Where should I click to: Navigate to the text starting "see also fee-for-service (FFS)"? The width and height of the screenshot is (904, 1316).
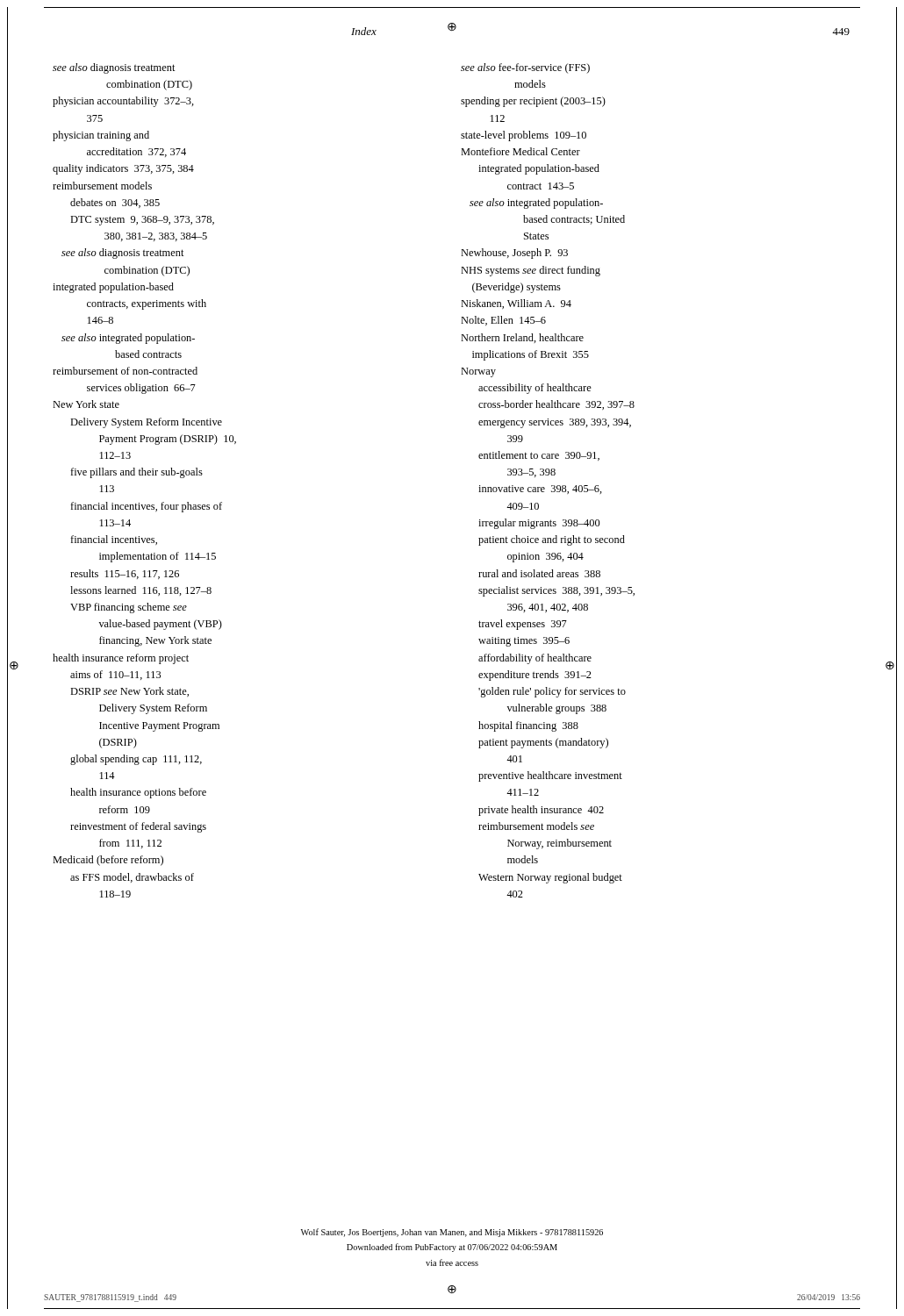coord(525,68)
